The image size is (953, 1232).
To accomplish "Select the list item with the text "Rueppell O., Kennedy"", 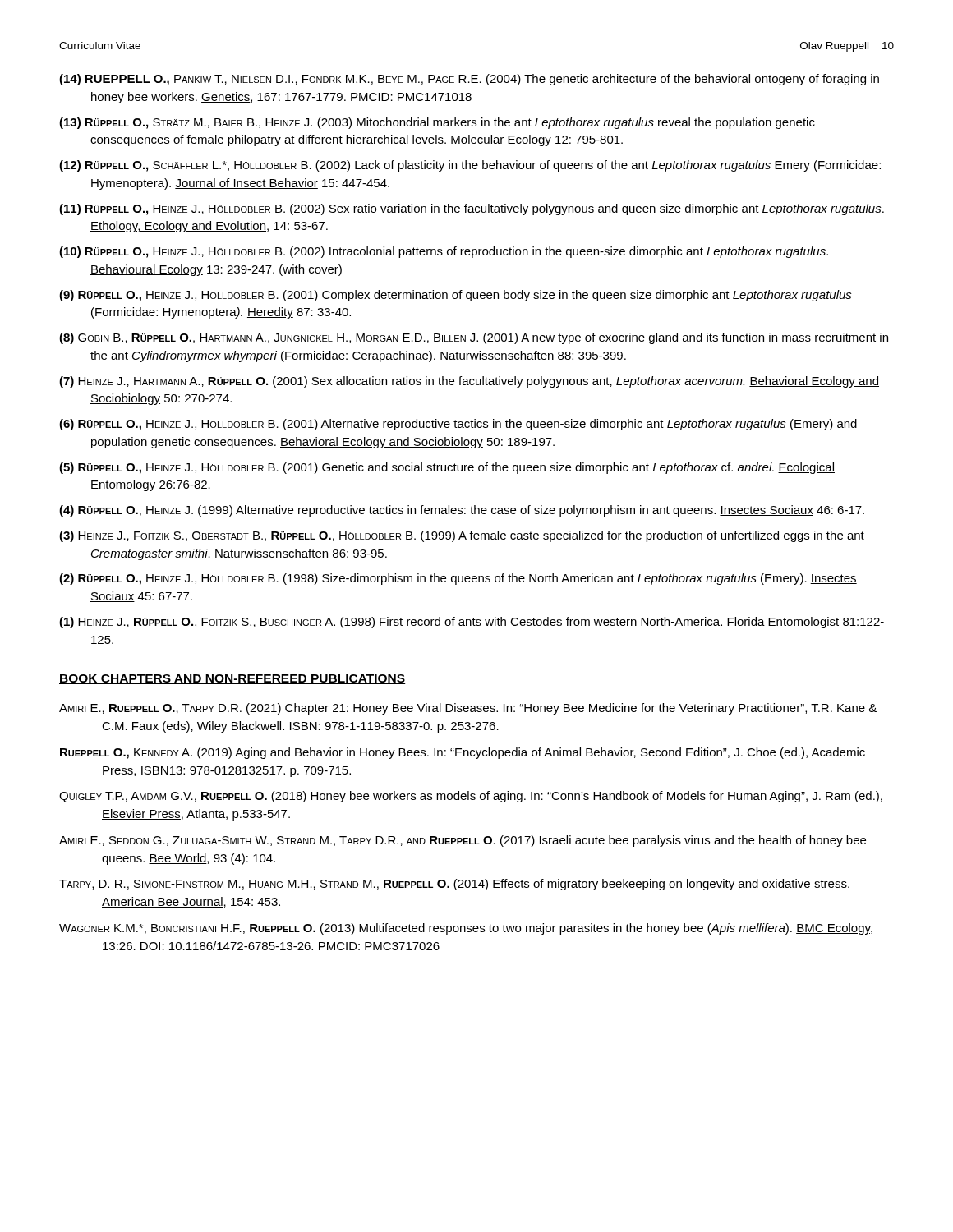I will tap(462, 761).
